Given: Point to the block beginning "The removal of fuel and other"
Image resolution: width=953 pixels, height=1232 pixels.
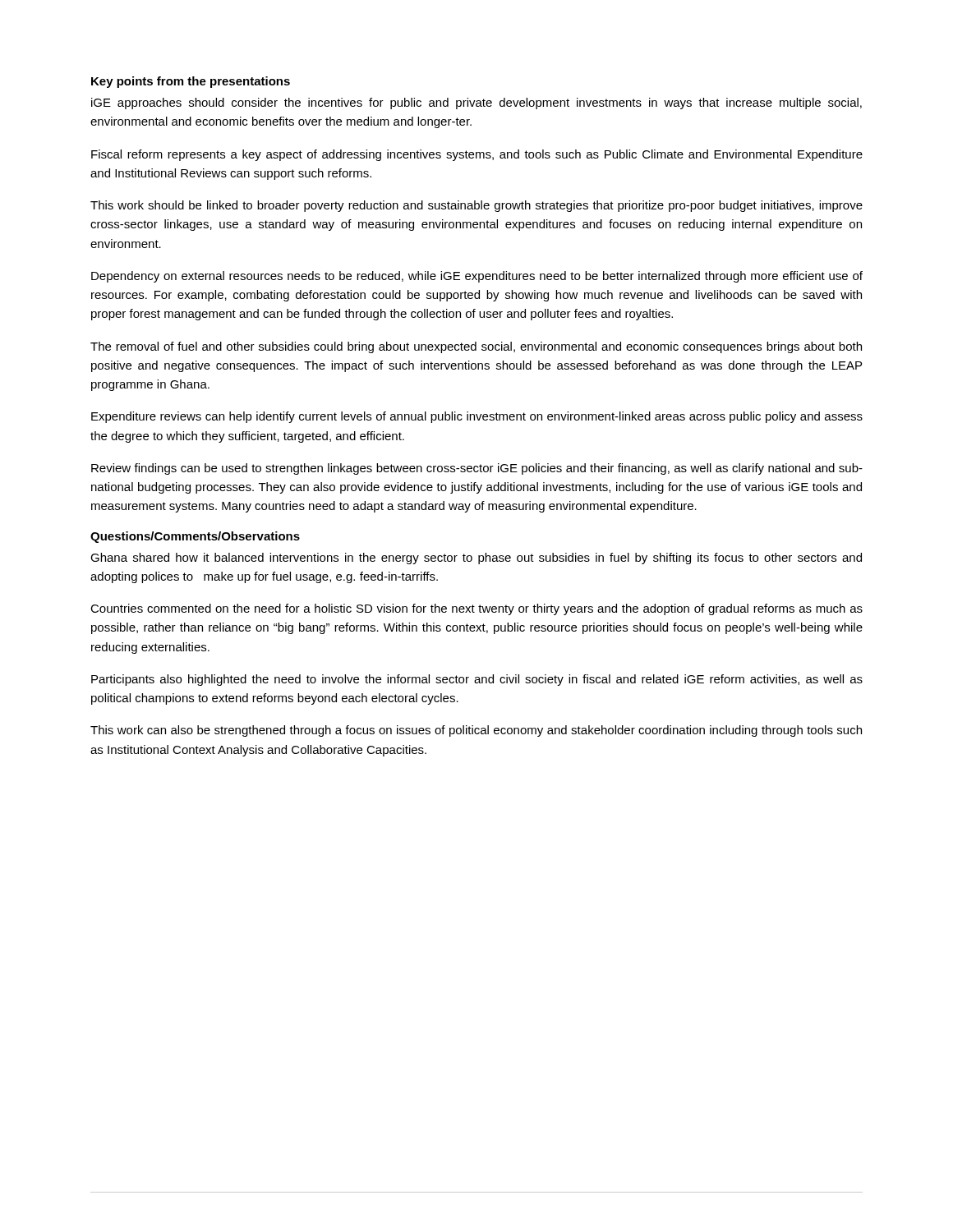Looking at the screenshot, I should pos(476,365).
